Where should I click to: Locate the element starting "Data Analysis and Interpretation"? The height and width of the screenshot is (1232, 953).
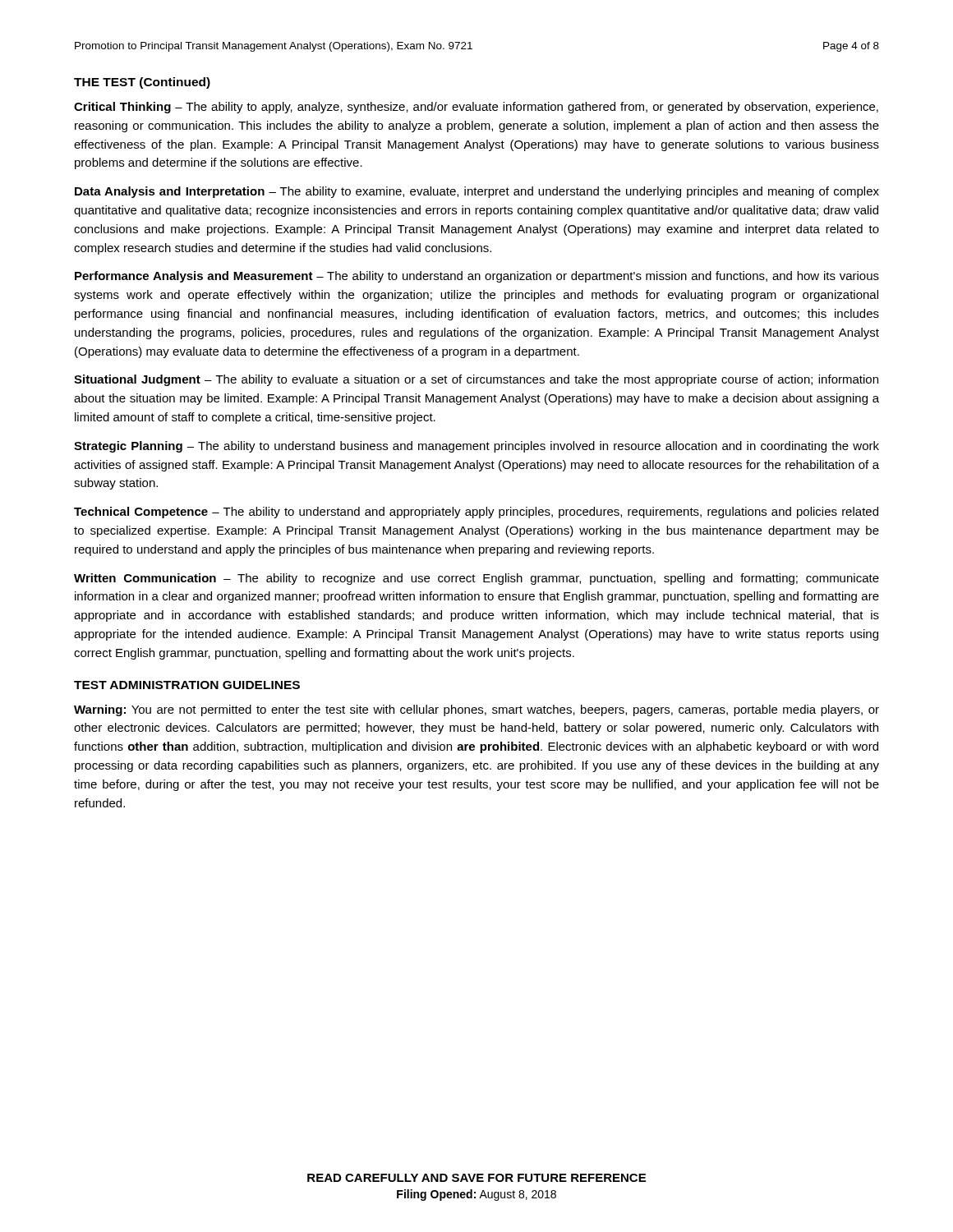pos(476,219)
